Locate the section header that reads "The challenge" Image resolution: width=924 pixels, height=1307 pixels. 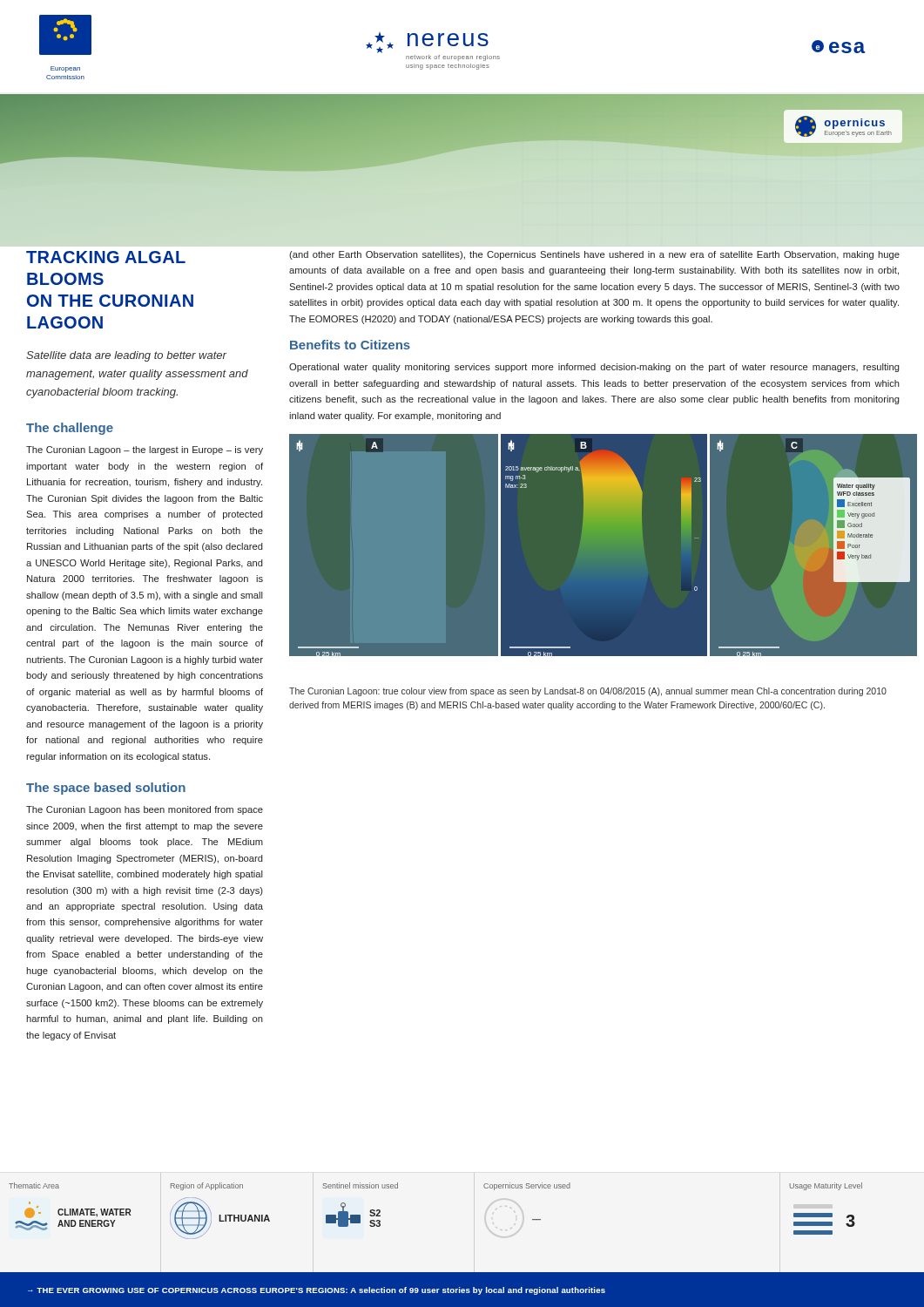pyautogui.click(x=70, y=428)
